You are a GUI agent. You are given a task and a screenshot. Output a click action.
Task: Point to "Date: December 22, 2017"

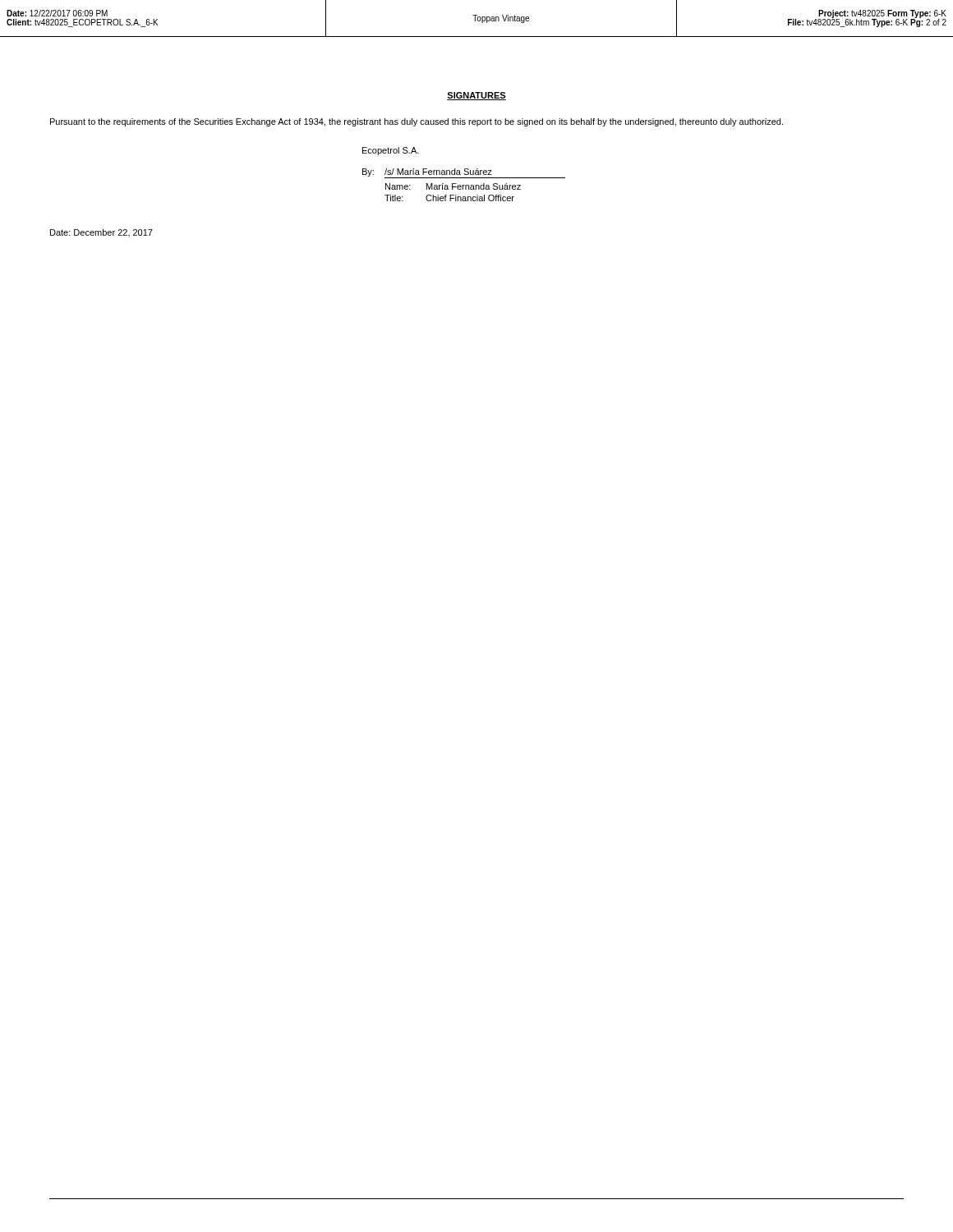[x=101, y=232]
